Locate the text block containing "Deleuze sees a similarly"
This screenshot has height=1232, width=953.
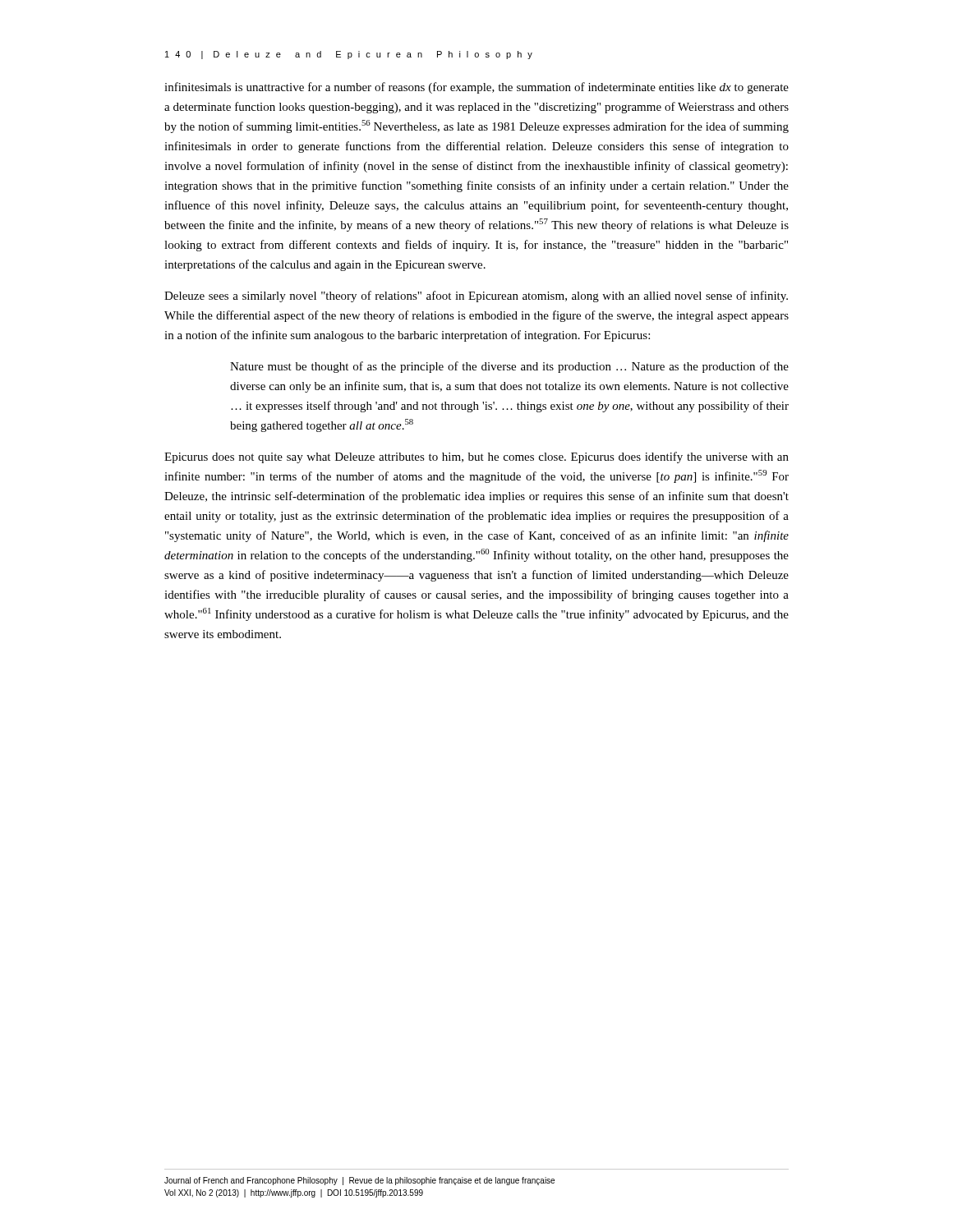coord(476,315)
